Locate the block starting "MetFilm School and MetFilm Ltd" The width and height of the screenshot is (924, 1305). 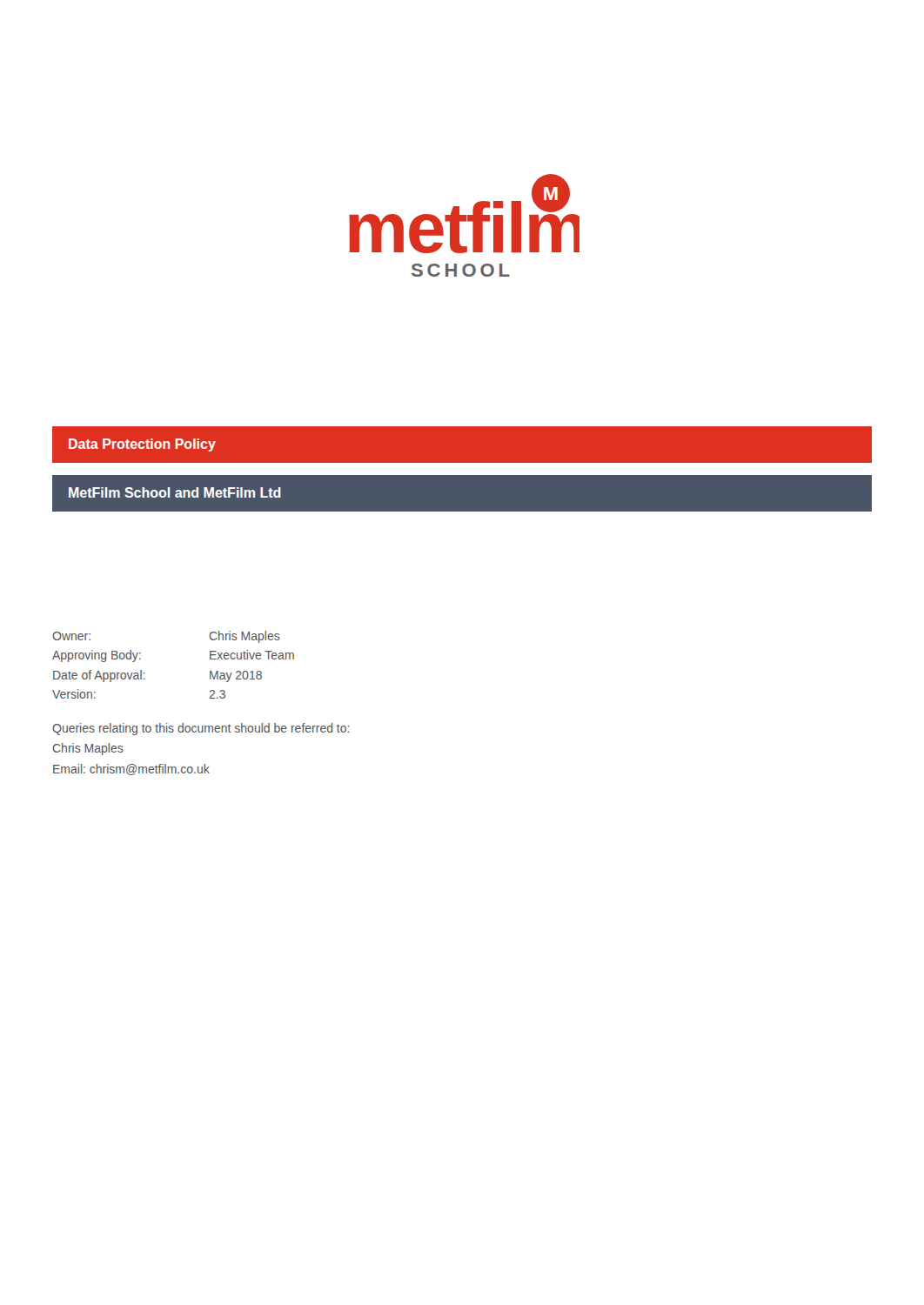click(175, 493)
